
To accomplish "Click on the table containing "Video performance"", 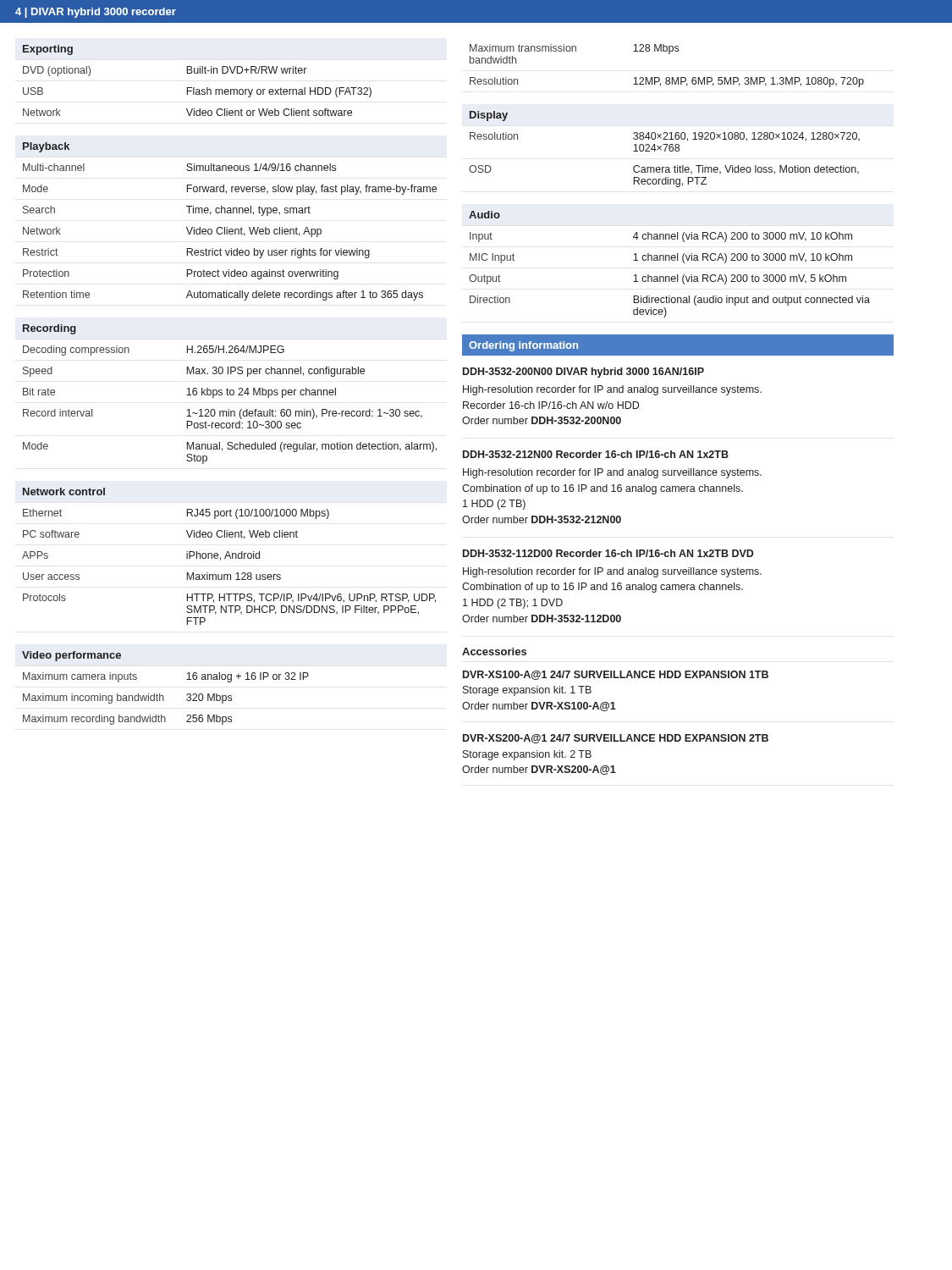I will pyautogui.click(x=231, y=687).
